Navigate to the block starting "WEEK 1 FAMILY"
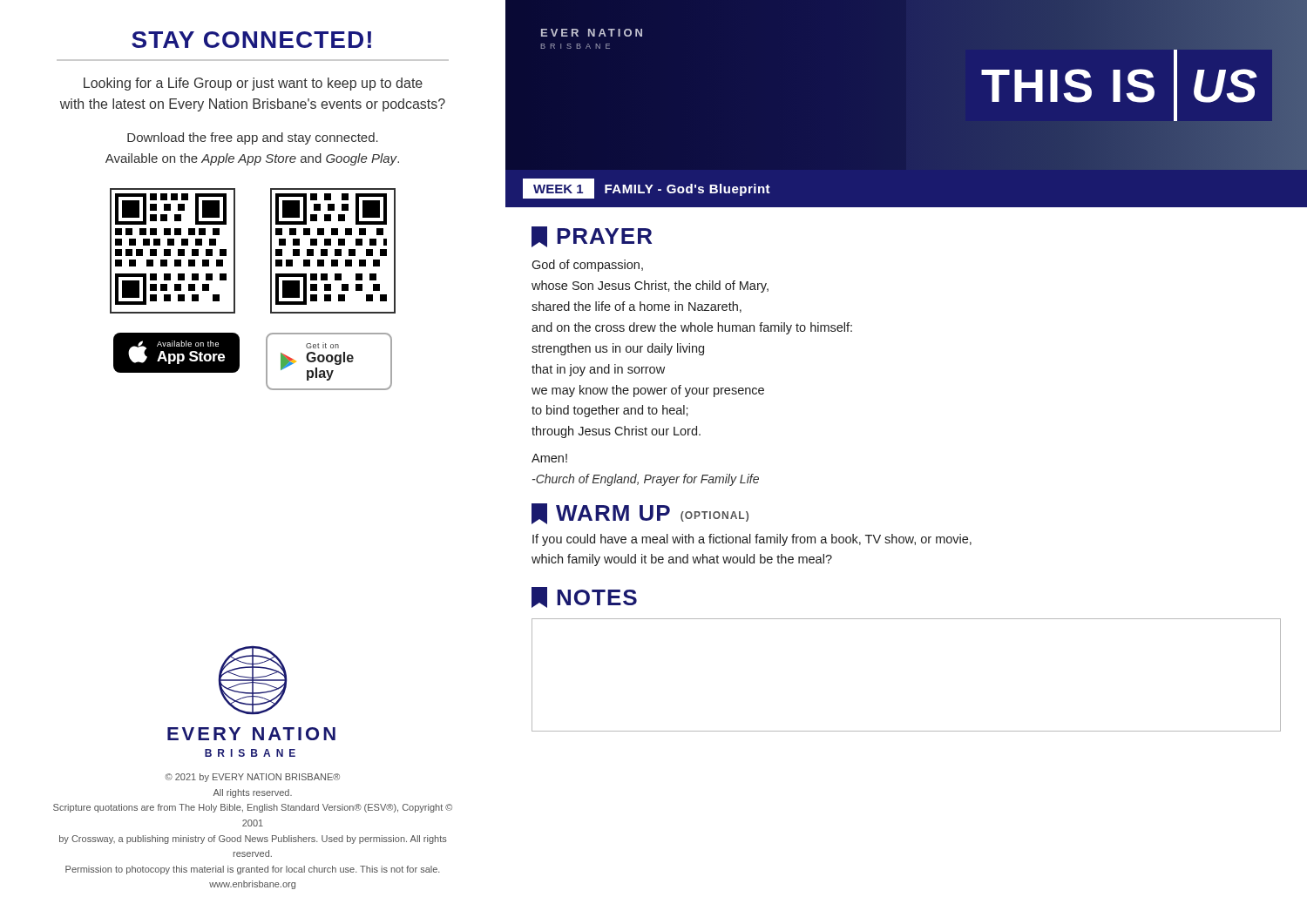 point(647,189)
